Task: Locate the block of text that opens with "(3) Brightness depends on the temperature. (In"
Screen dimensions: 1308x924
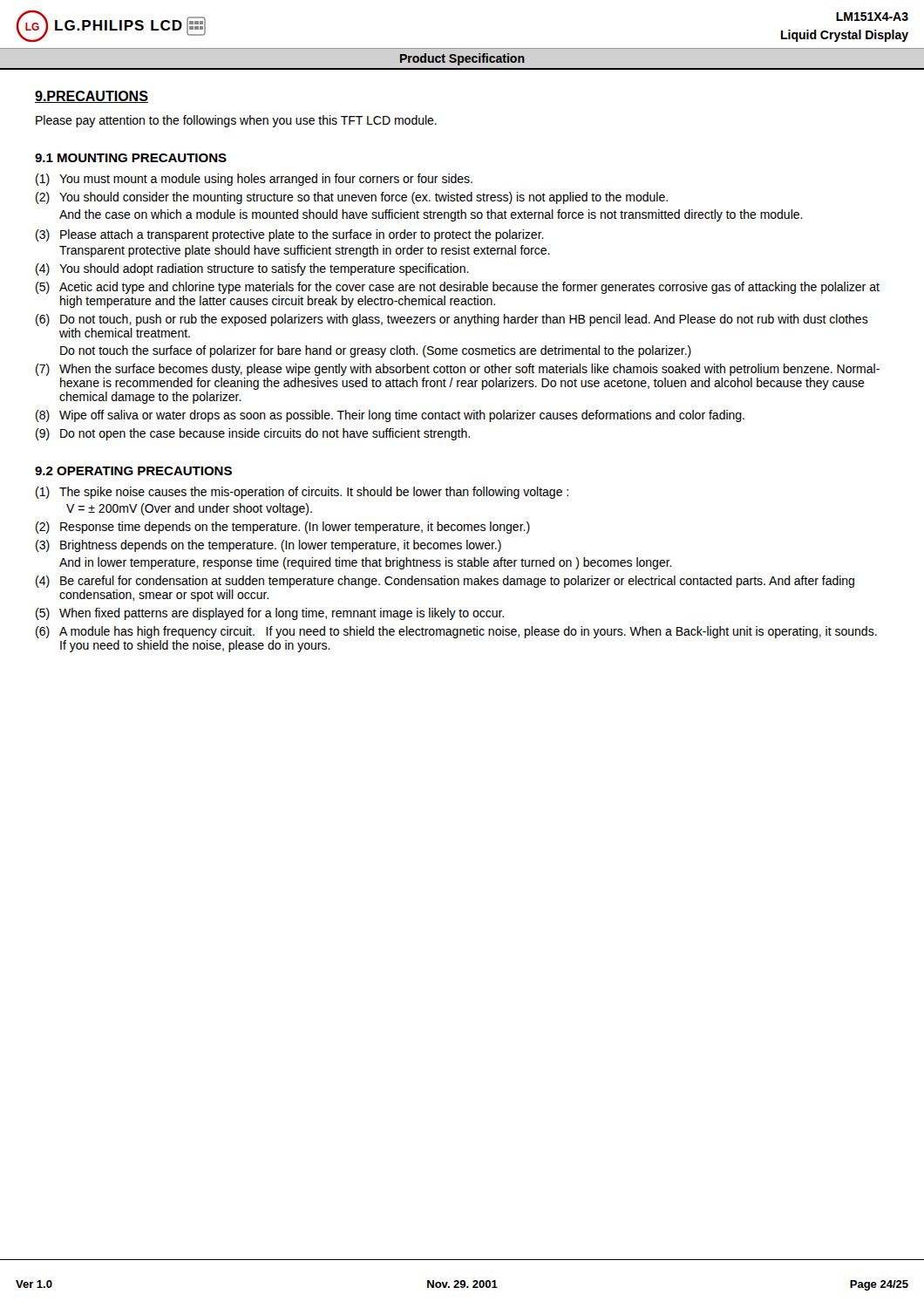Action: pyautogui.click(x=462, y=554)
